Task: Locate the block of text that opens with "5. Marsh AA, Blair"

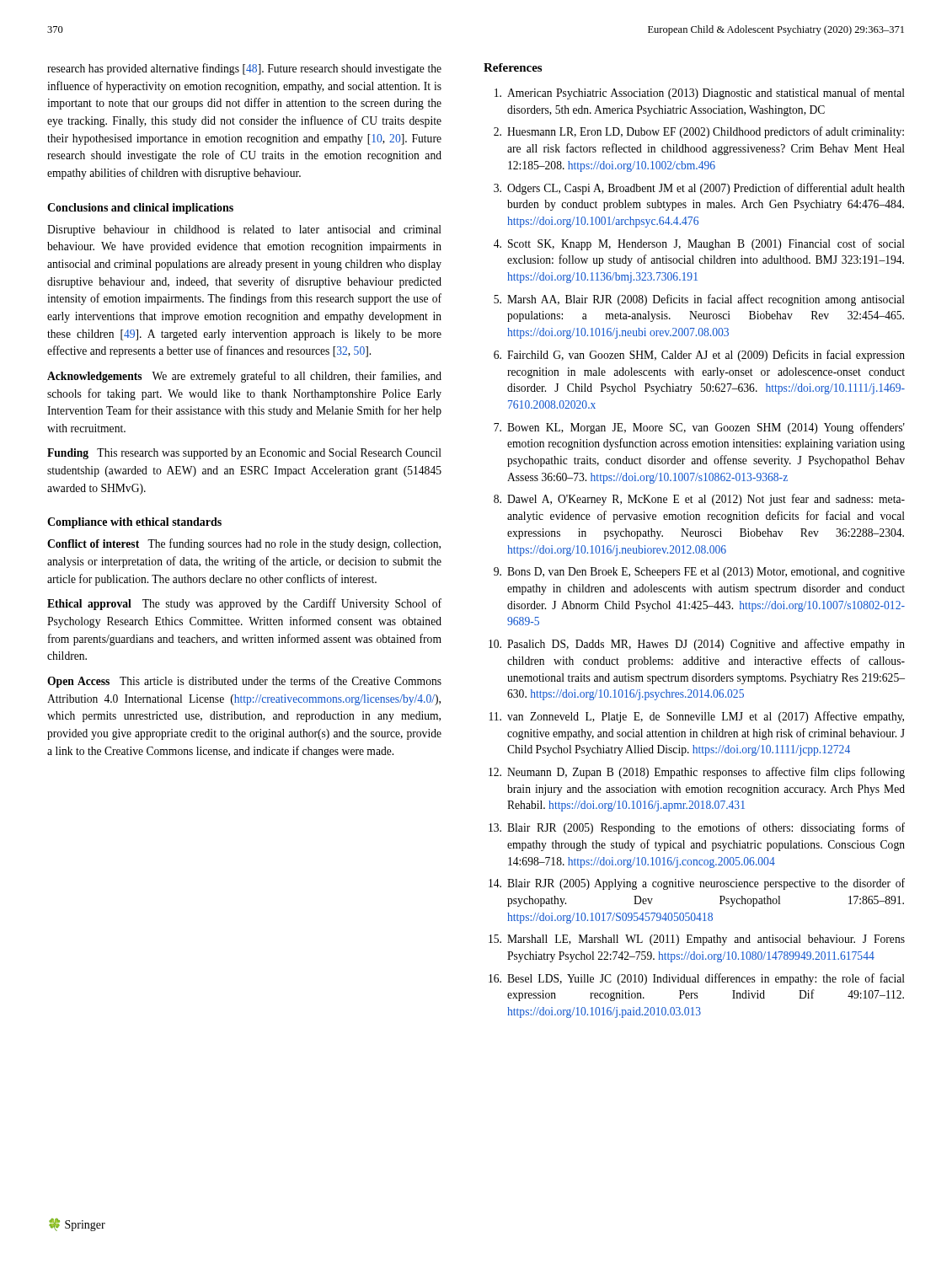Action: click(694, 316)
